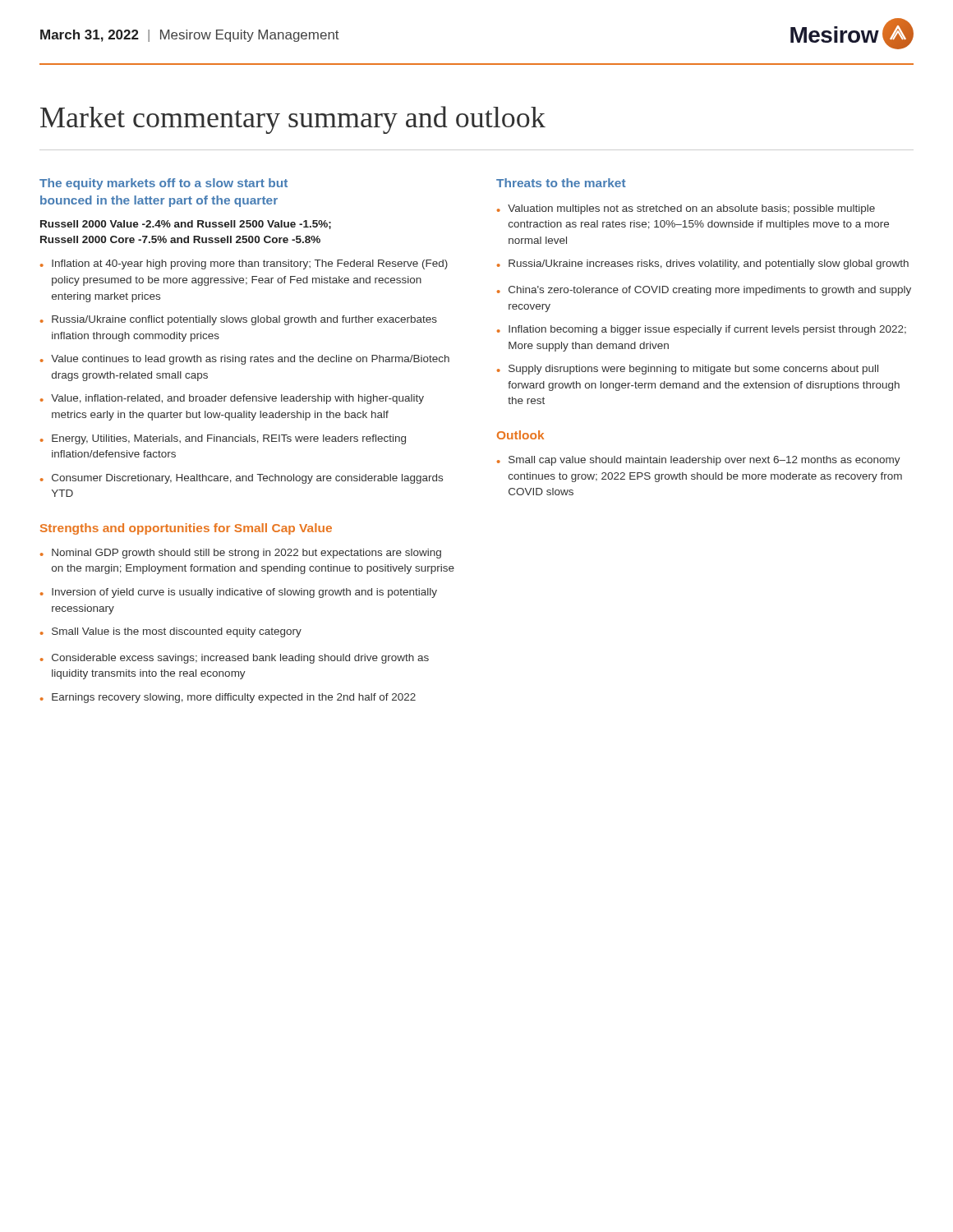Select the element starting "• Inflation becoming"
This screenshot has width=953, height=1232.
705,337
